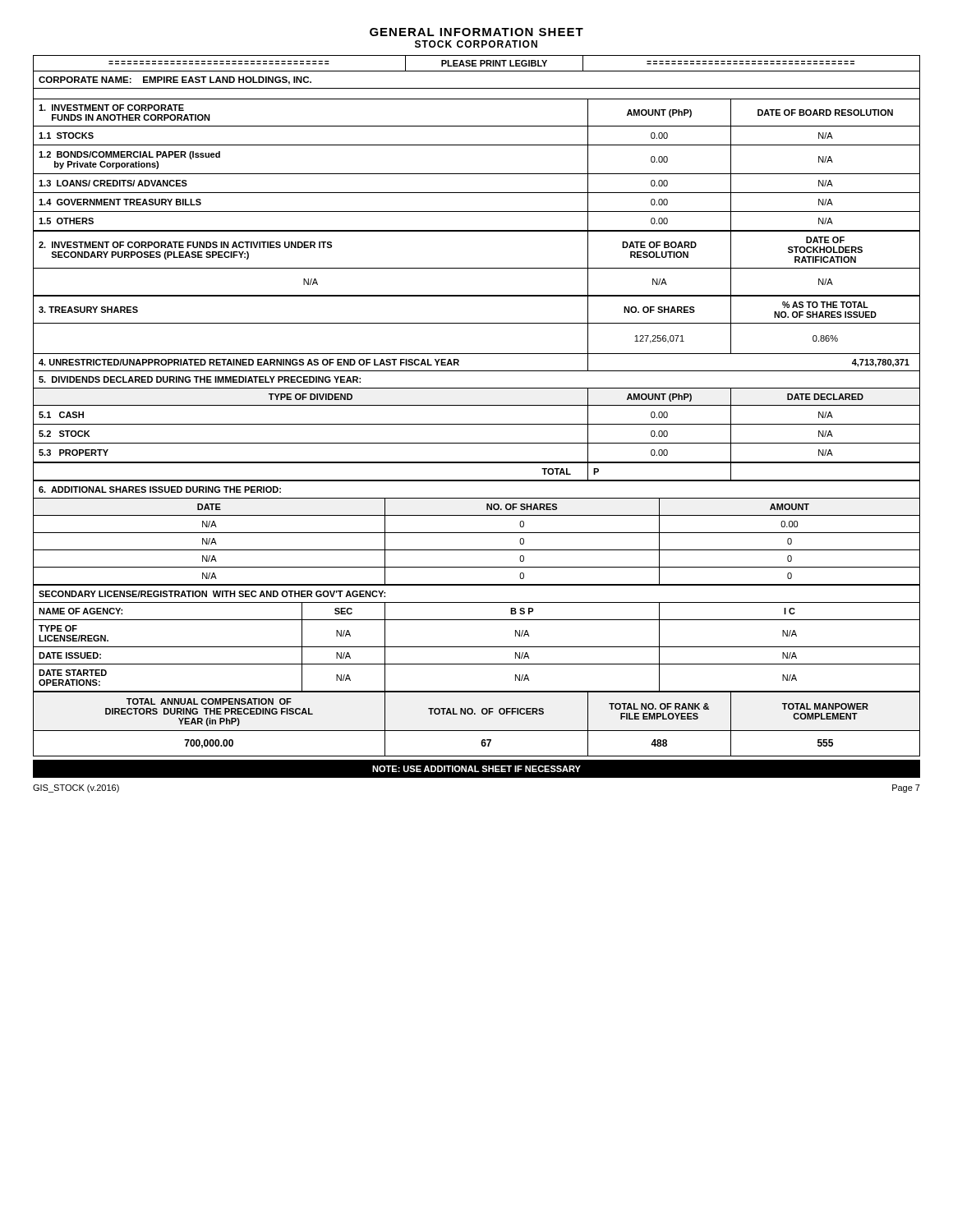The image size is (953, 1232).
Task: Select the table that reads "PLEASE PRINT LEGIBLY"
Action: 476,406
